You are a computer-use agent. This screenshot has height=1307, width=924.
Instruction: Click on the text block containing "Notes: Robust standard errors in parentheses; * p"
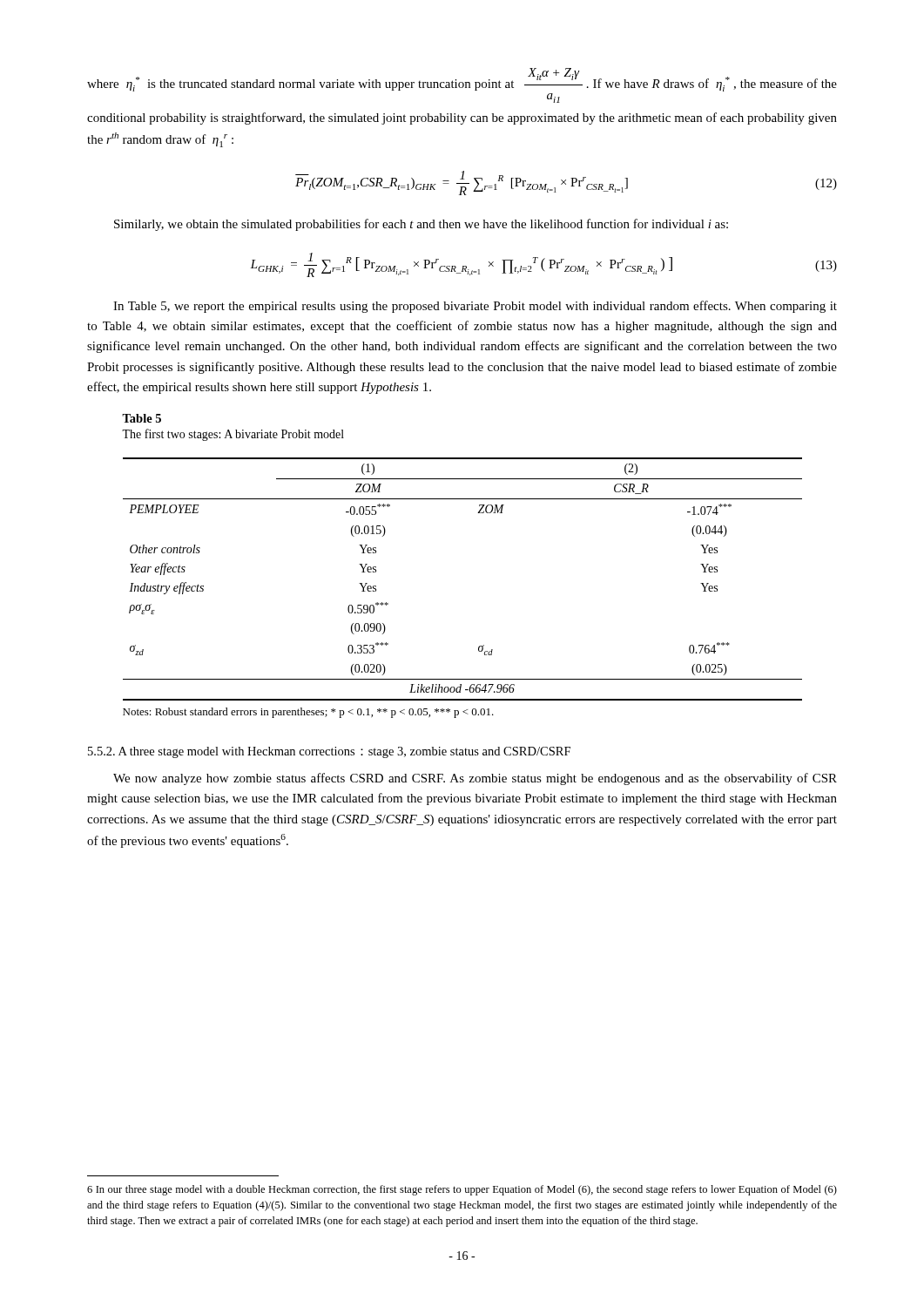coord(308,712)
